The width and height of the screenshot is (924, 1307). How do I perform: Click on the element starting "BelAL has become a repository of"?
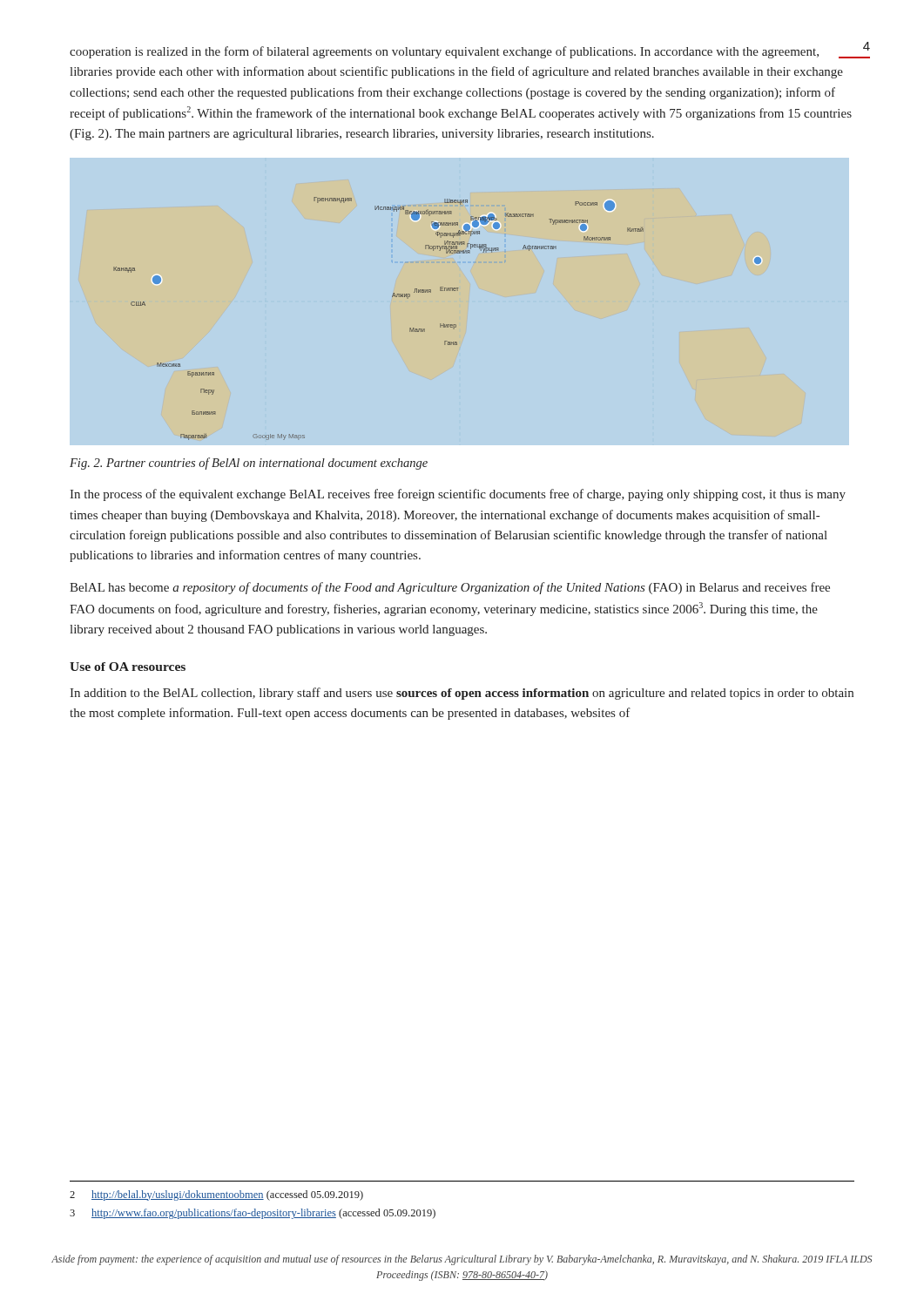pos(450,608)
